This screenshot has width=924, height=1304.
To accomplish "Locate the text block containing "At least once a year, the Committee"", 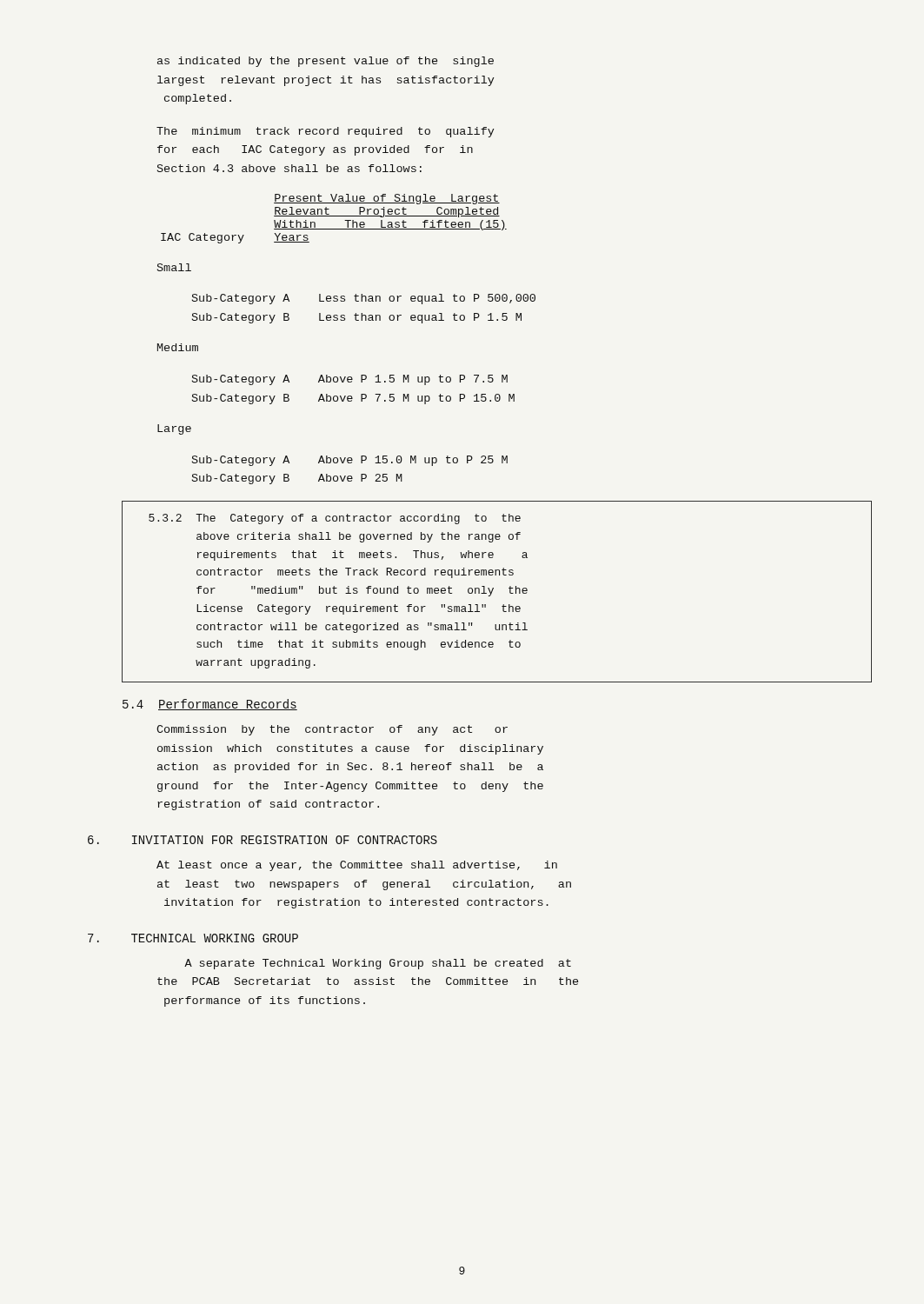I will (x=364, y=884).
